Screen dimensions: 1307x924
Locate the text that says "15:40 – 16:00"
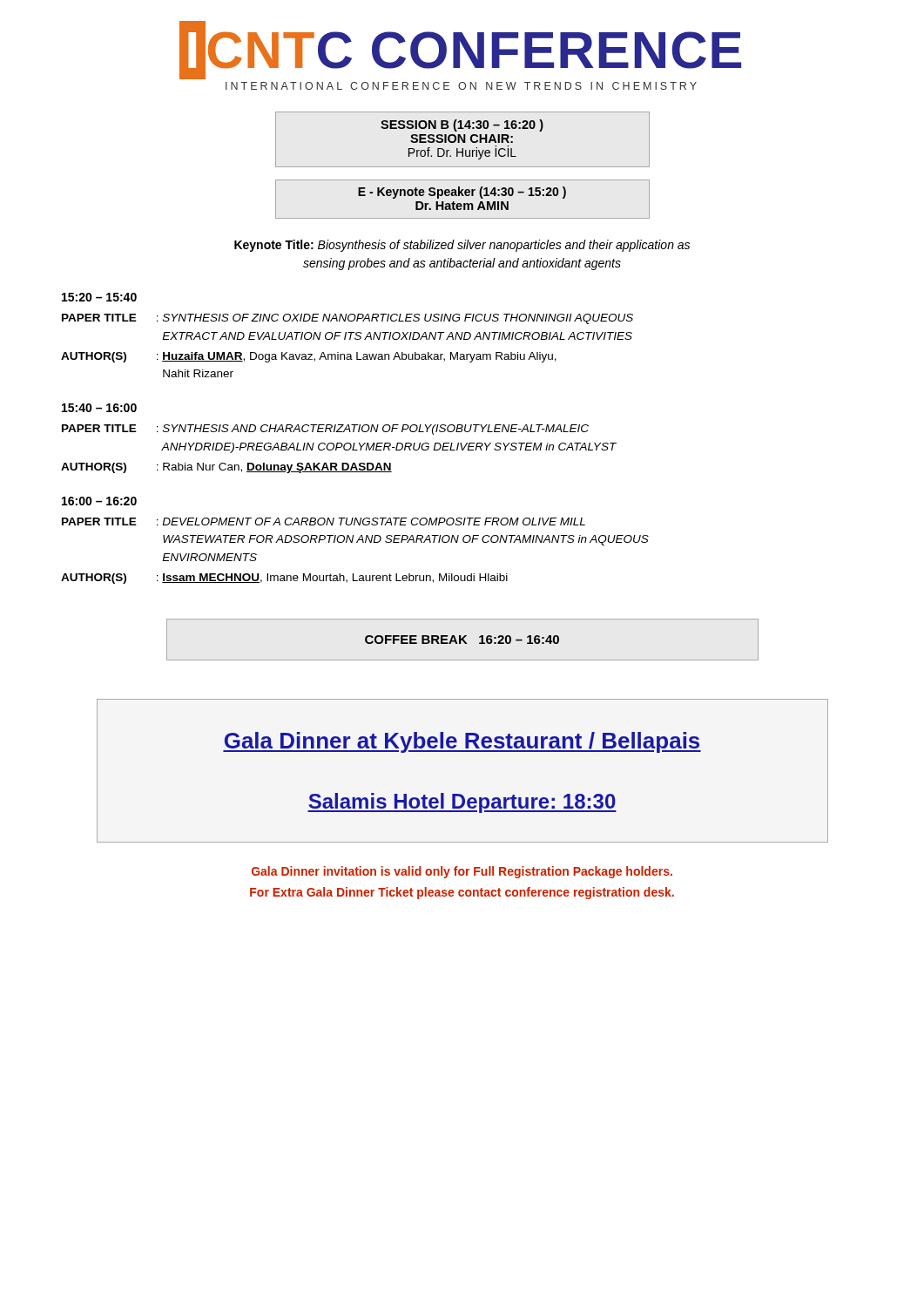coord(99,408)
